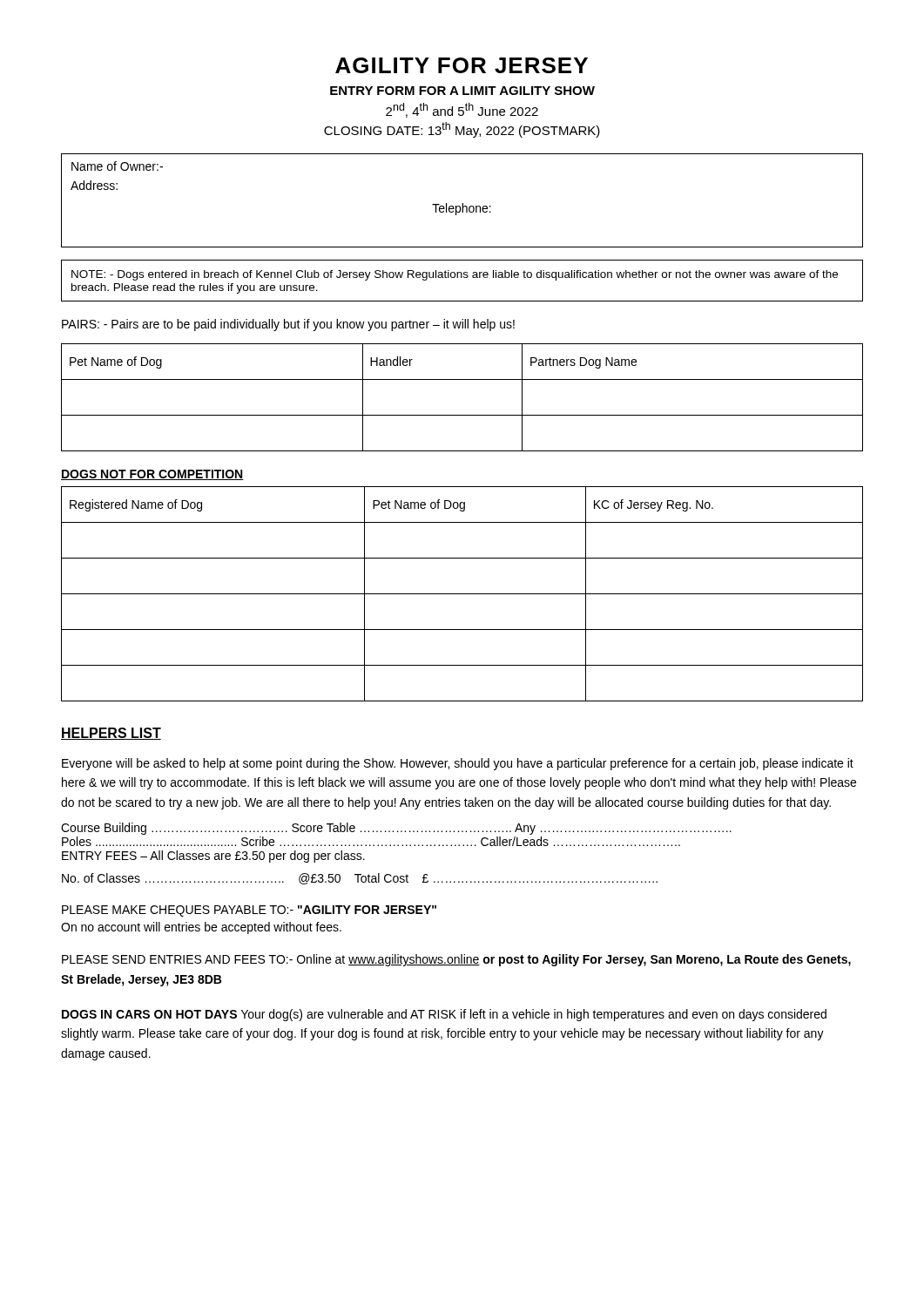Find the section header that says "HELPERS LIST"
The image size is (924, 1307).
point(111,733)
